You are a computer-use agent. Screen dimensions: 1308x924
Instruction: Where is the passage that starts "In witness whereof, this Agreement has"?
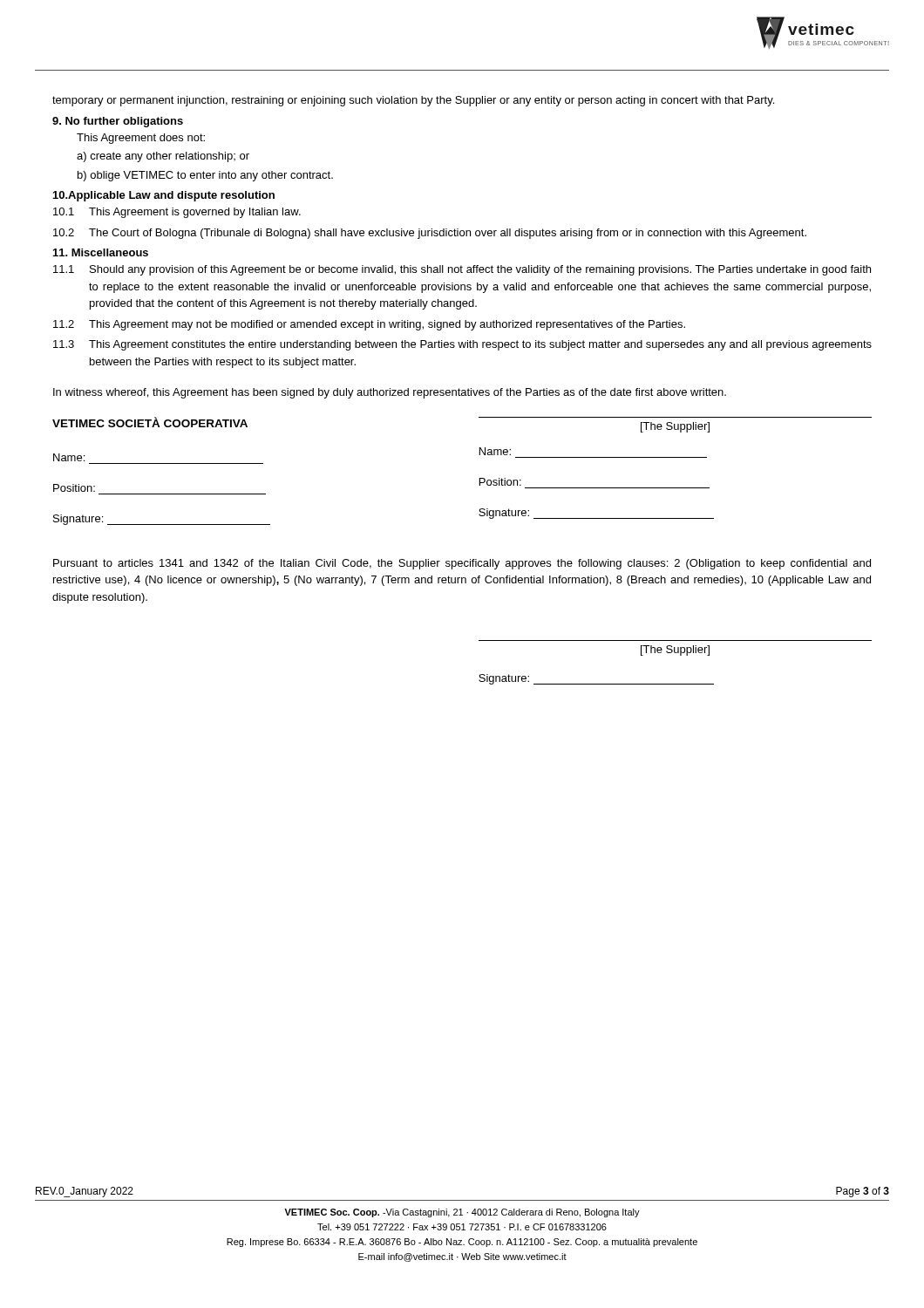(x=462, y=392)
